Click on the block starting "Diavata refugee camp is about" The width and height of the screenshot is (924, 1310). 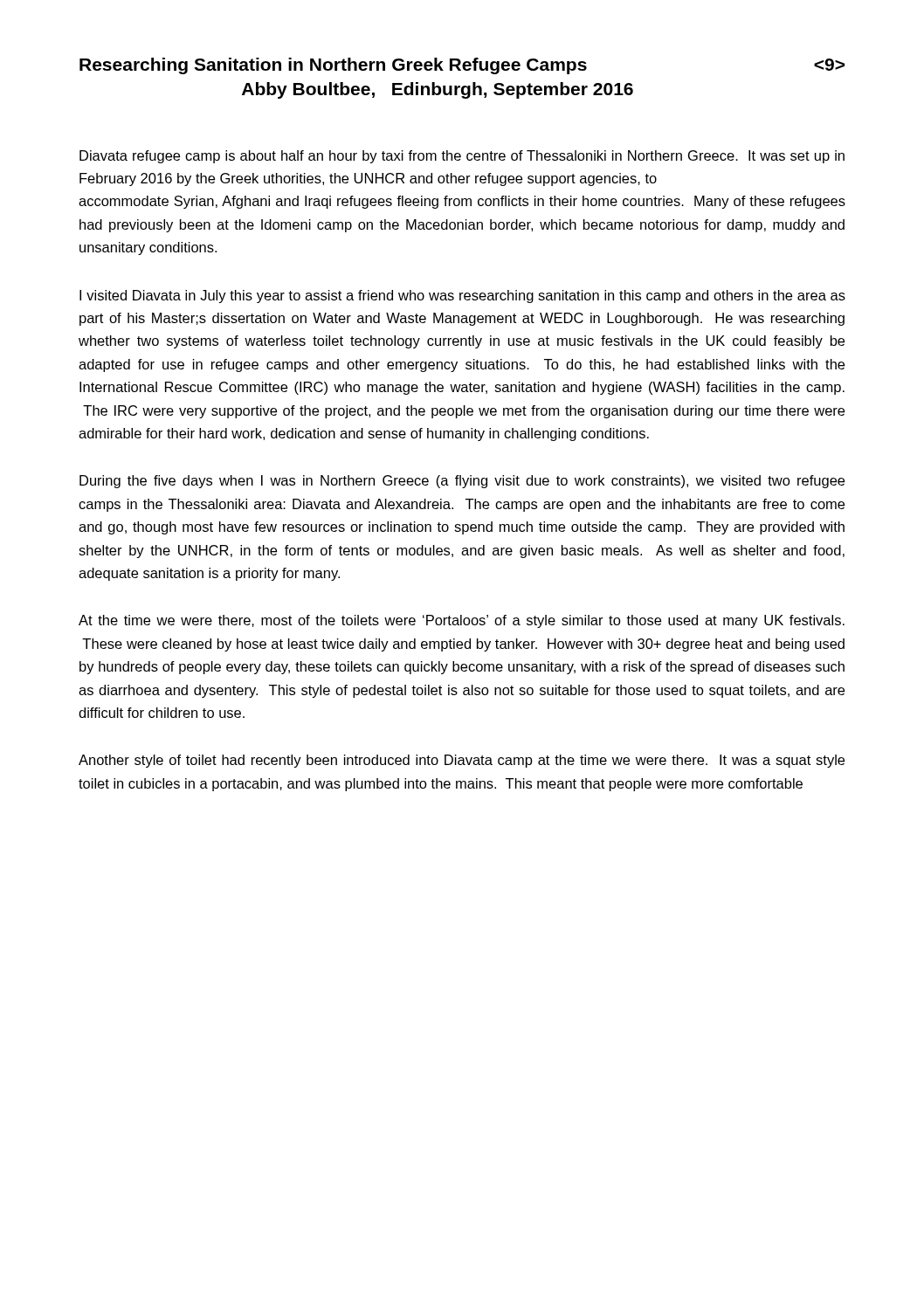(x=462, y=201)
